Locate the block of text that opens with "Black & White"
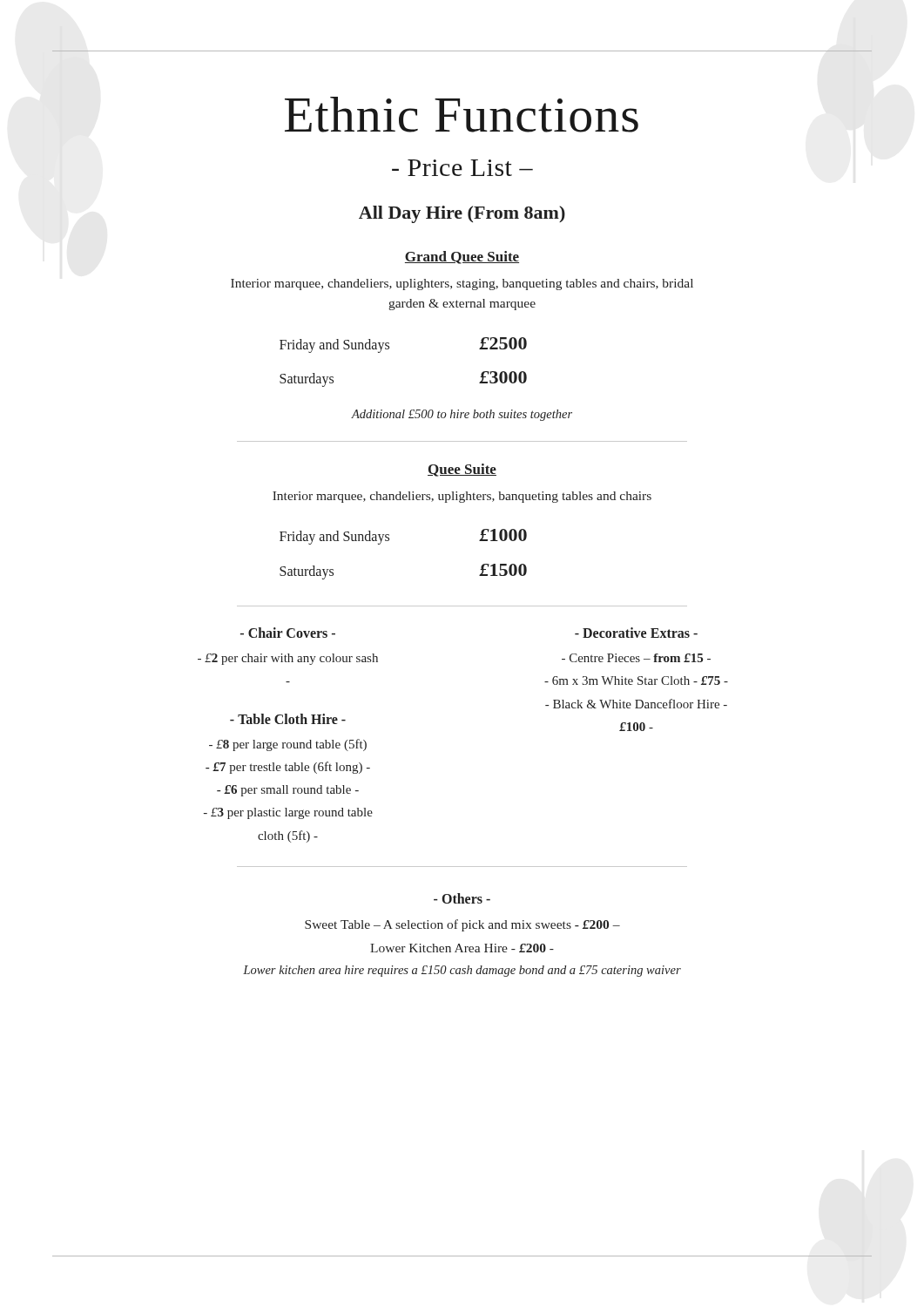 636,715
